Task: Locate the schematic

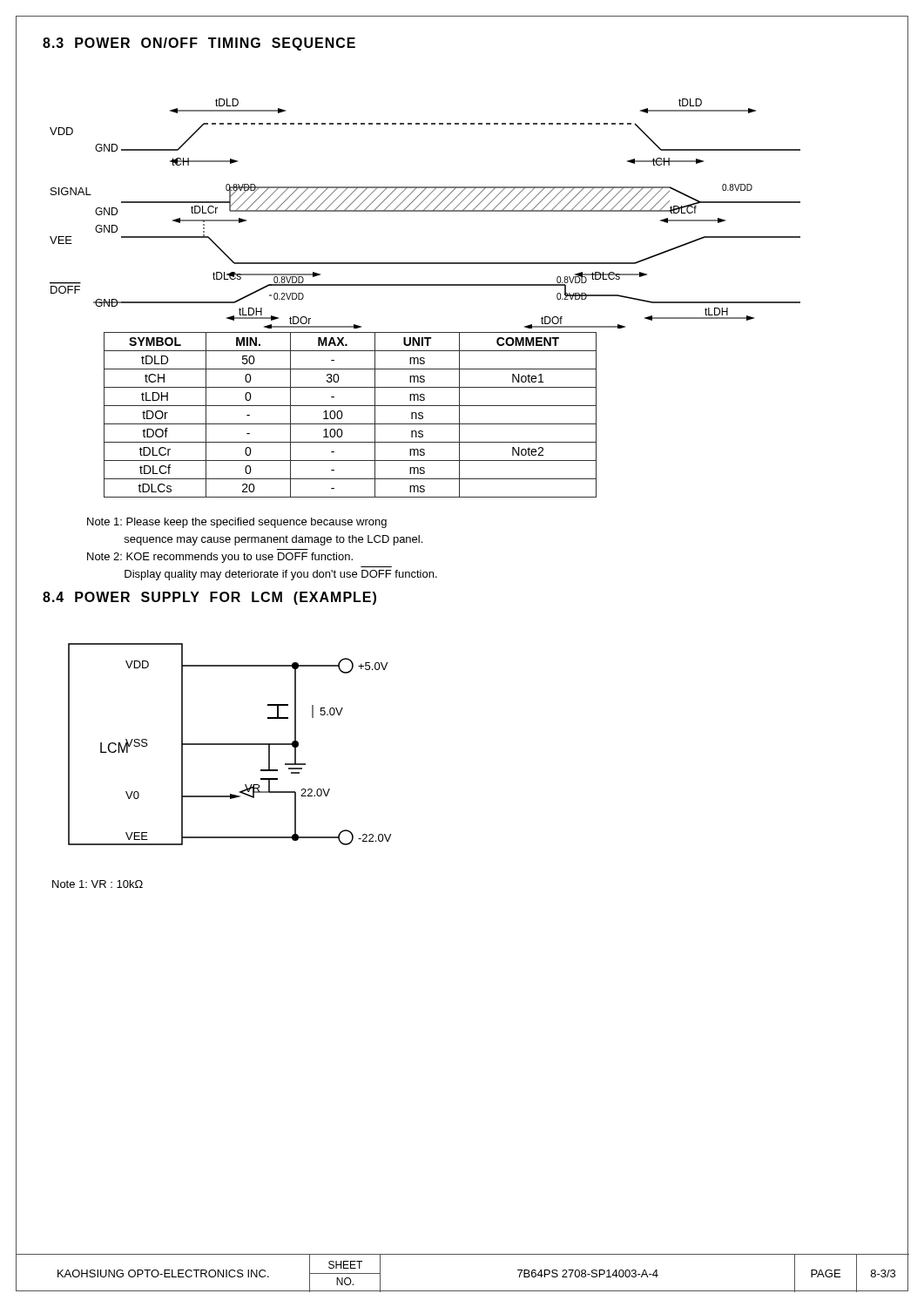Action: [304, 744]
